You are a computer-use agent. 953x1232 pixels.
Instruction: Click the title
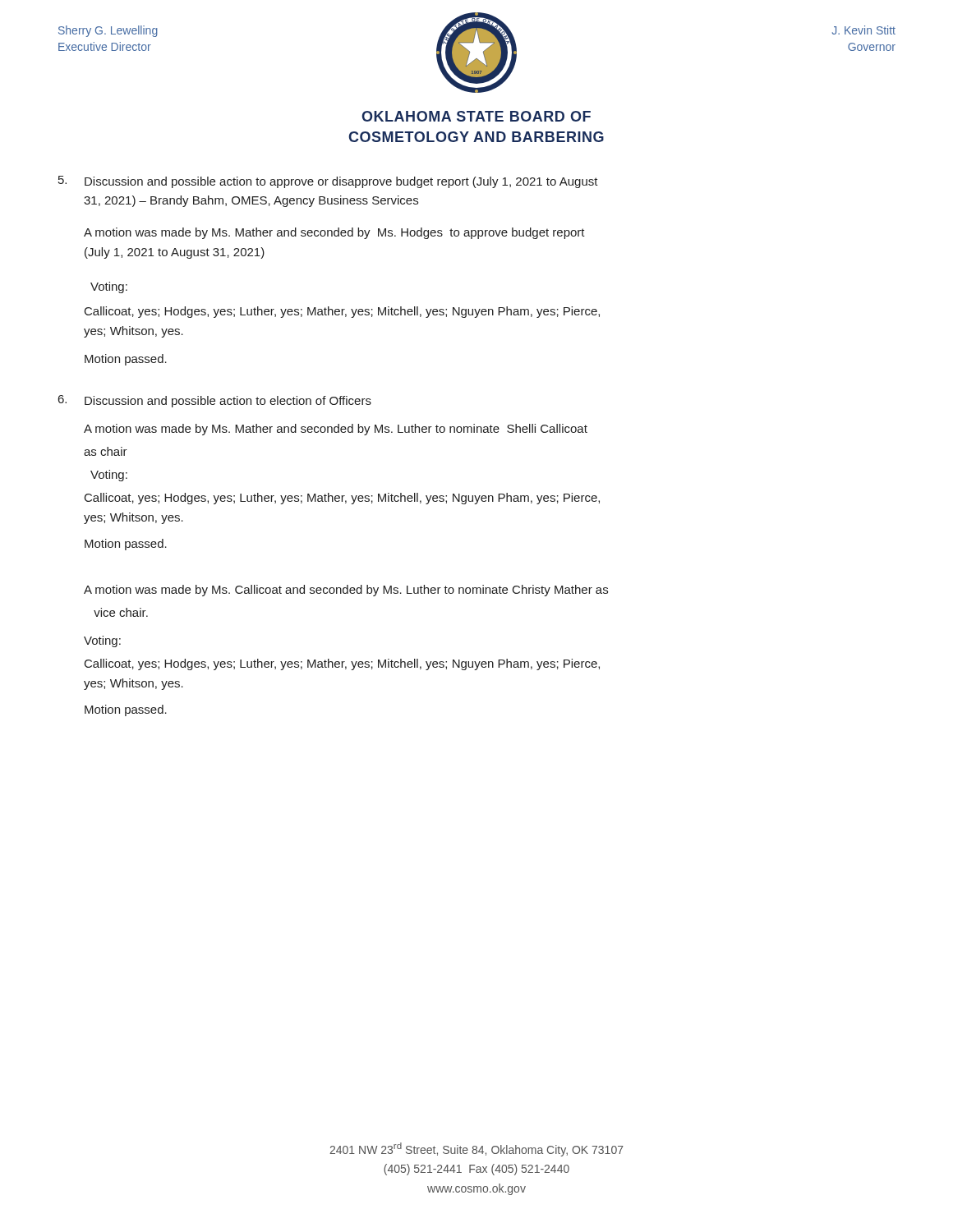pos(476,127)
